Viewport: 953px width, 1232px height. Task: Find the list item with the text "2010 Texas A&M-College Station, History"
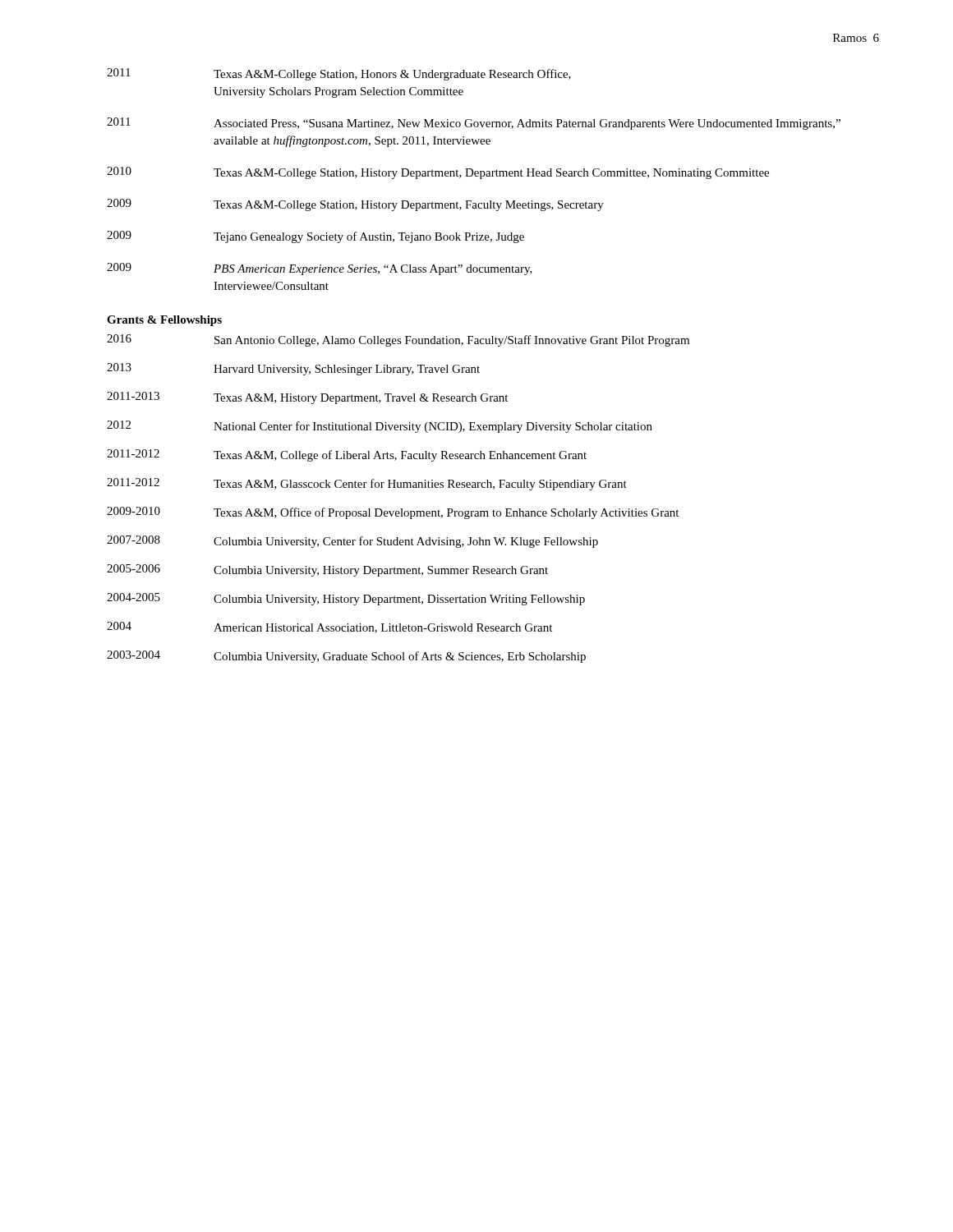(493, 173)
